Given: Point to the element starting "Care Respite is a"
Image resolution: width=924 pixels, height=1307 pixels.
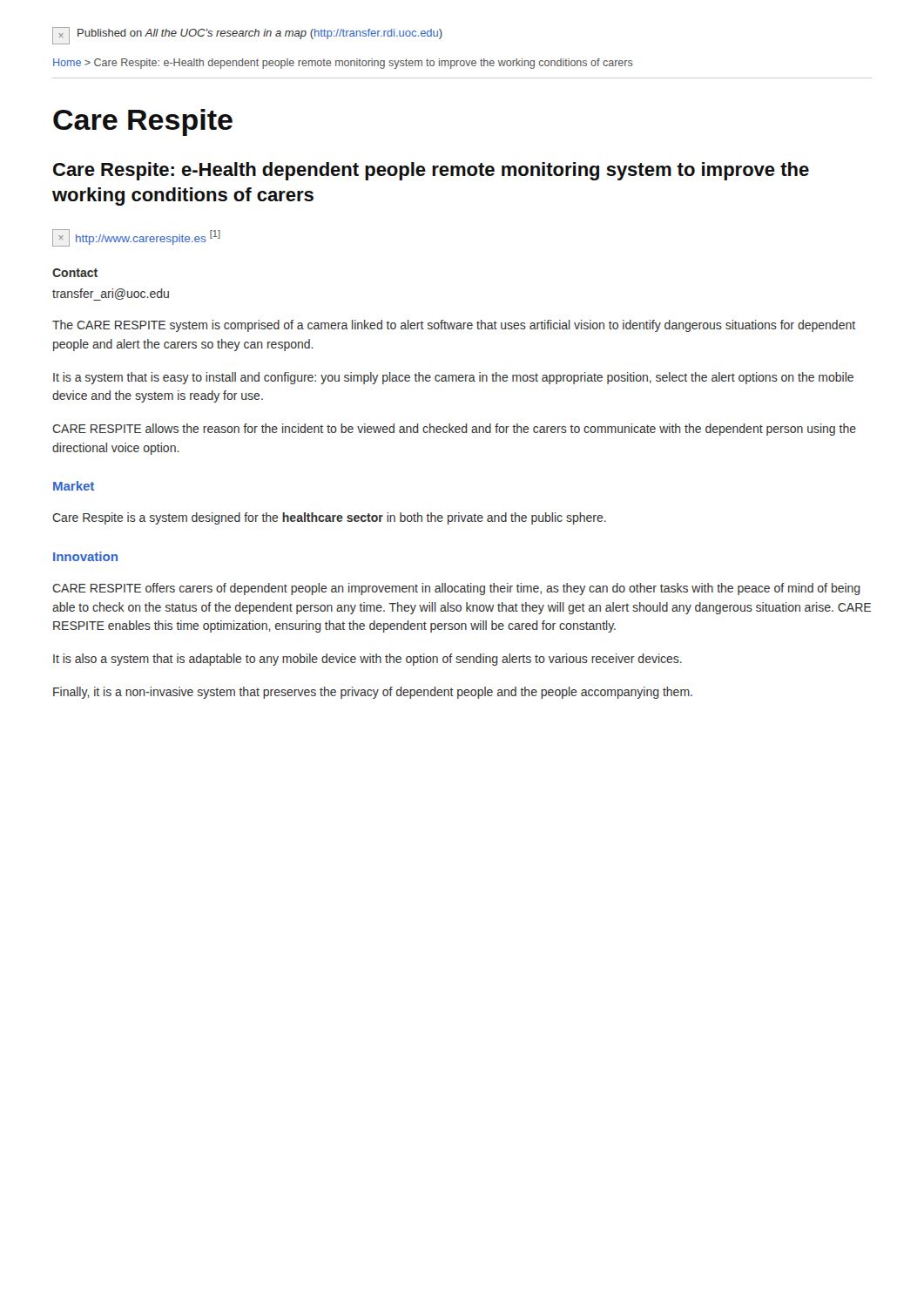Looking at the screenshot, I should 329,518.
